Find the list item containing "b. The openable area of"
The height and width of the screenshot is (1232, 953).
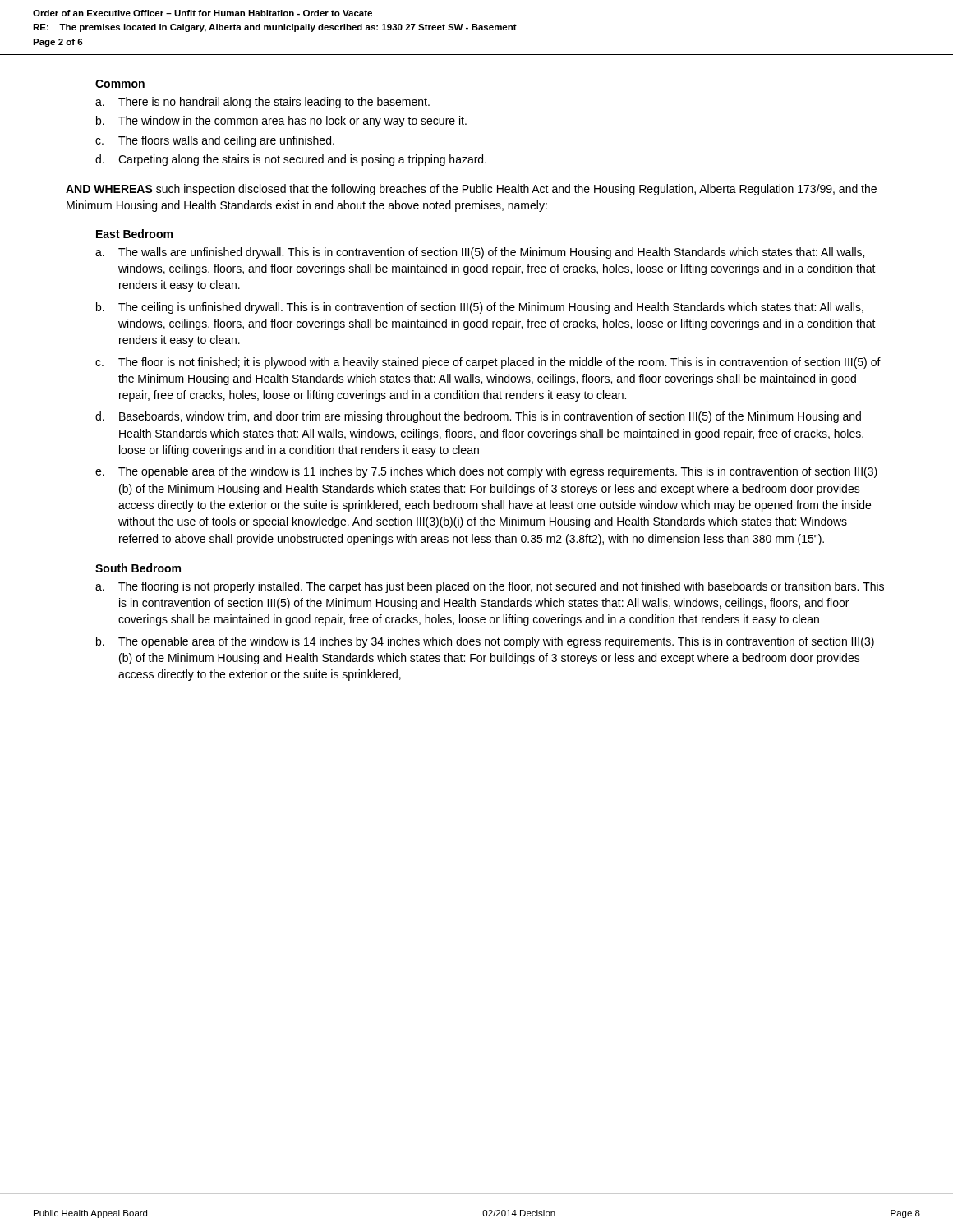pos(491,658)
